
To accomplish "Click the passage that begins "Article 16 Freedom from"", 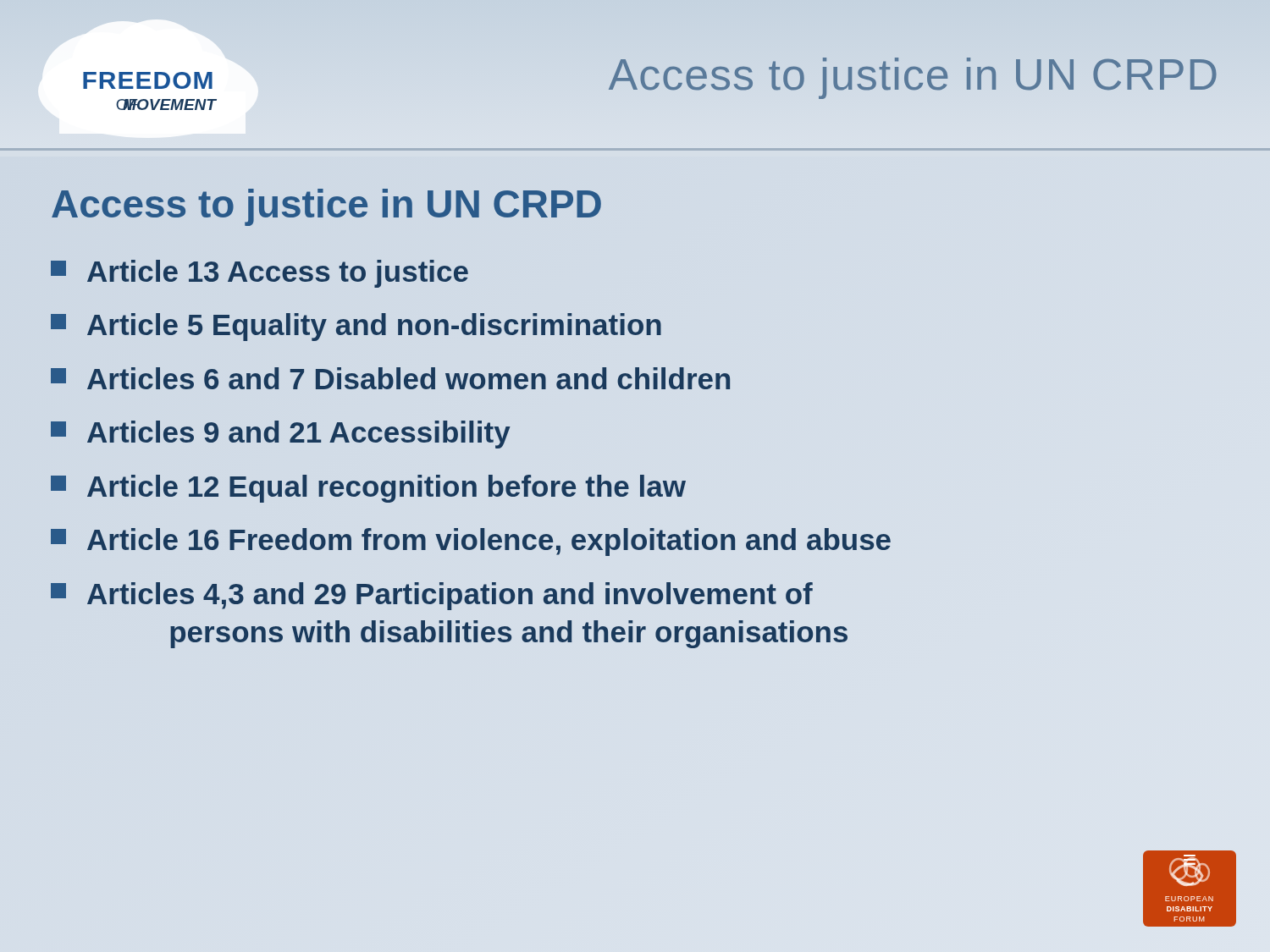I will [x=471, y=540].
